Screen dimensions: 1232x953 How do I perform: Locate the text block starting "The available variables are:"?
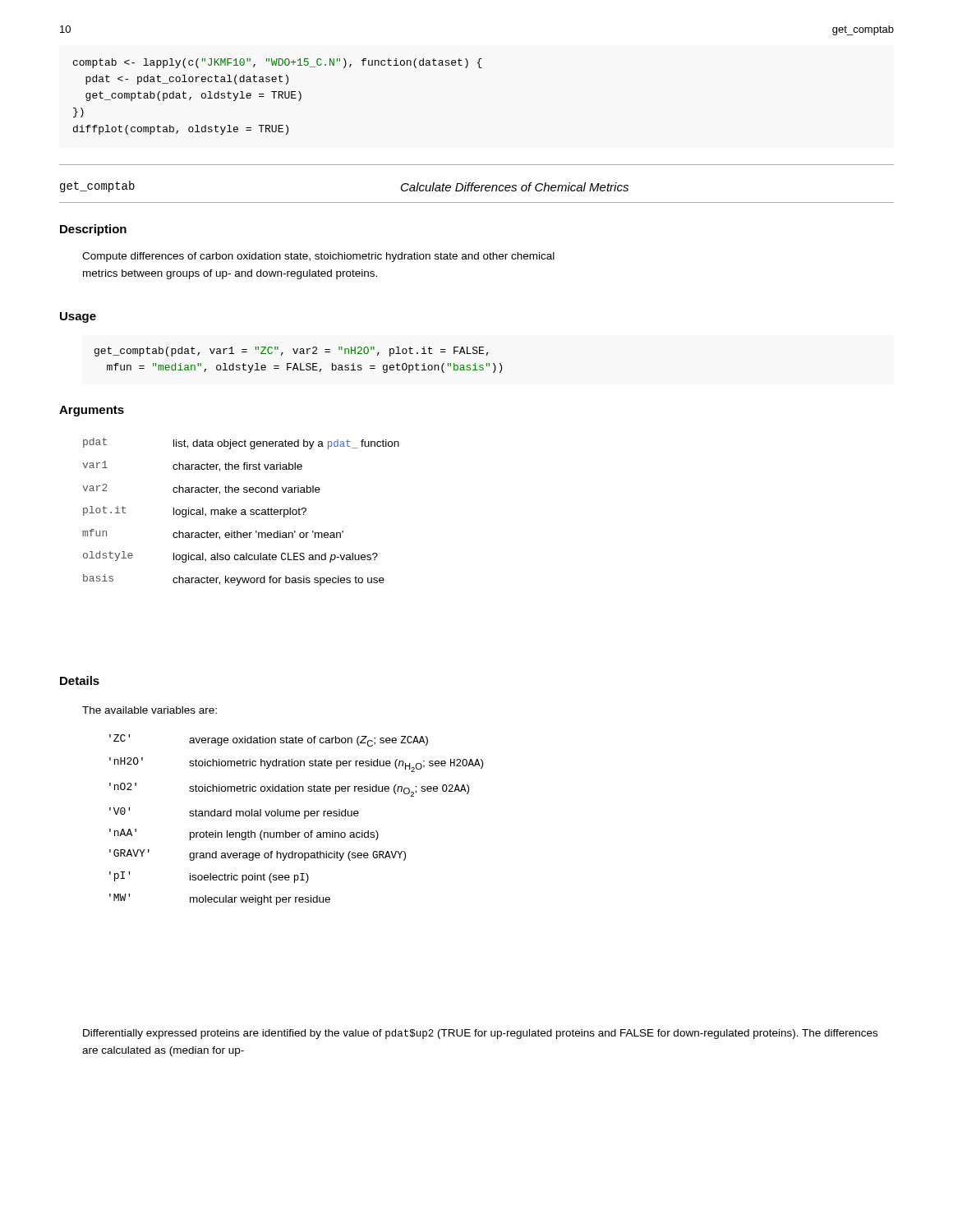(x=150, y=710)
